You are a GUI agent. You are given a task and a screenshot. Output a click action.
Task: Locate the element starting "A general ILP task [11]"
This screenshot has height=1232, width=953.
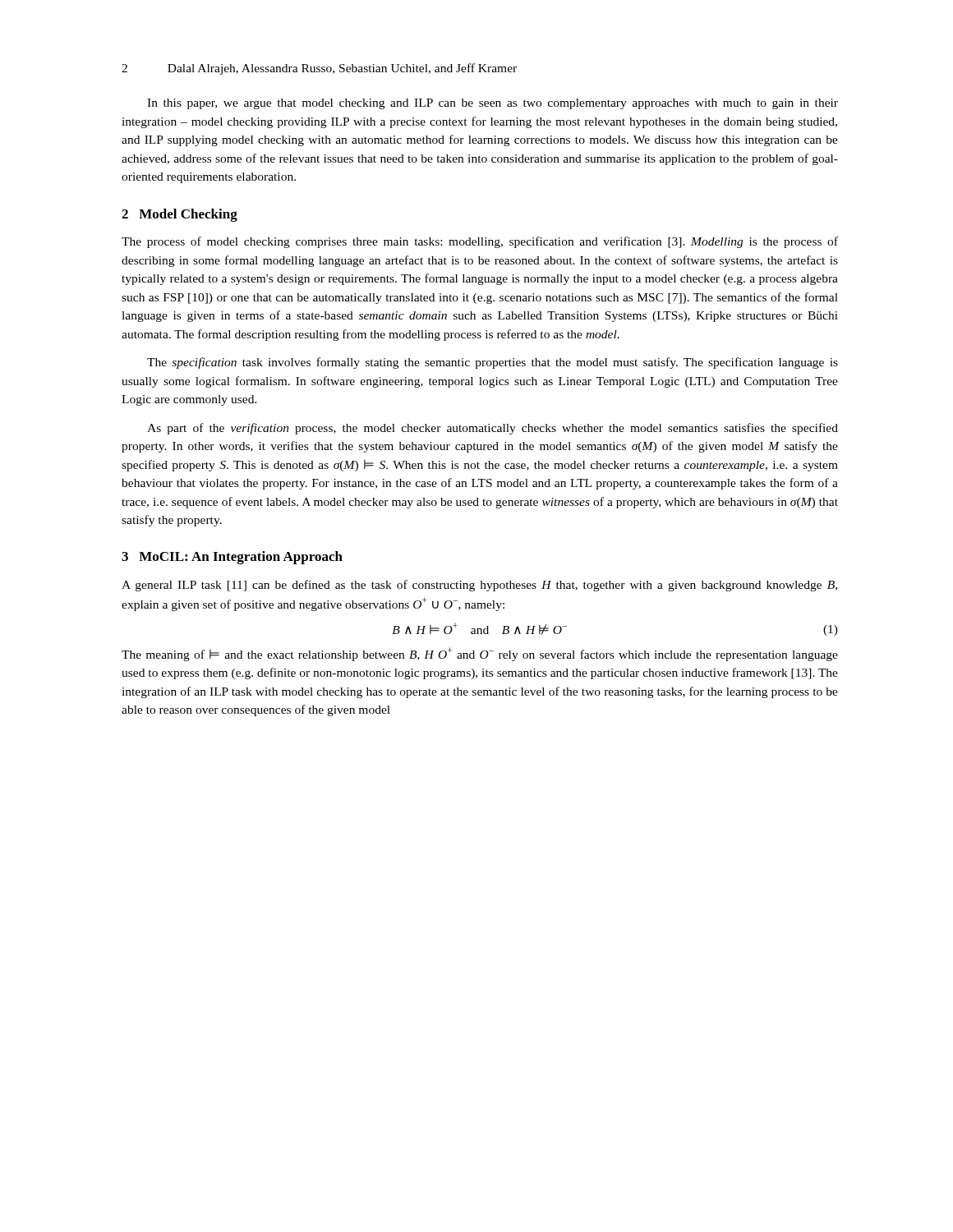[480, 594]
